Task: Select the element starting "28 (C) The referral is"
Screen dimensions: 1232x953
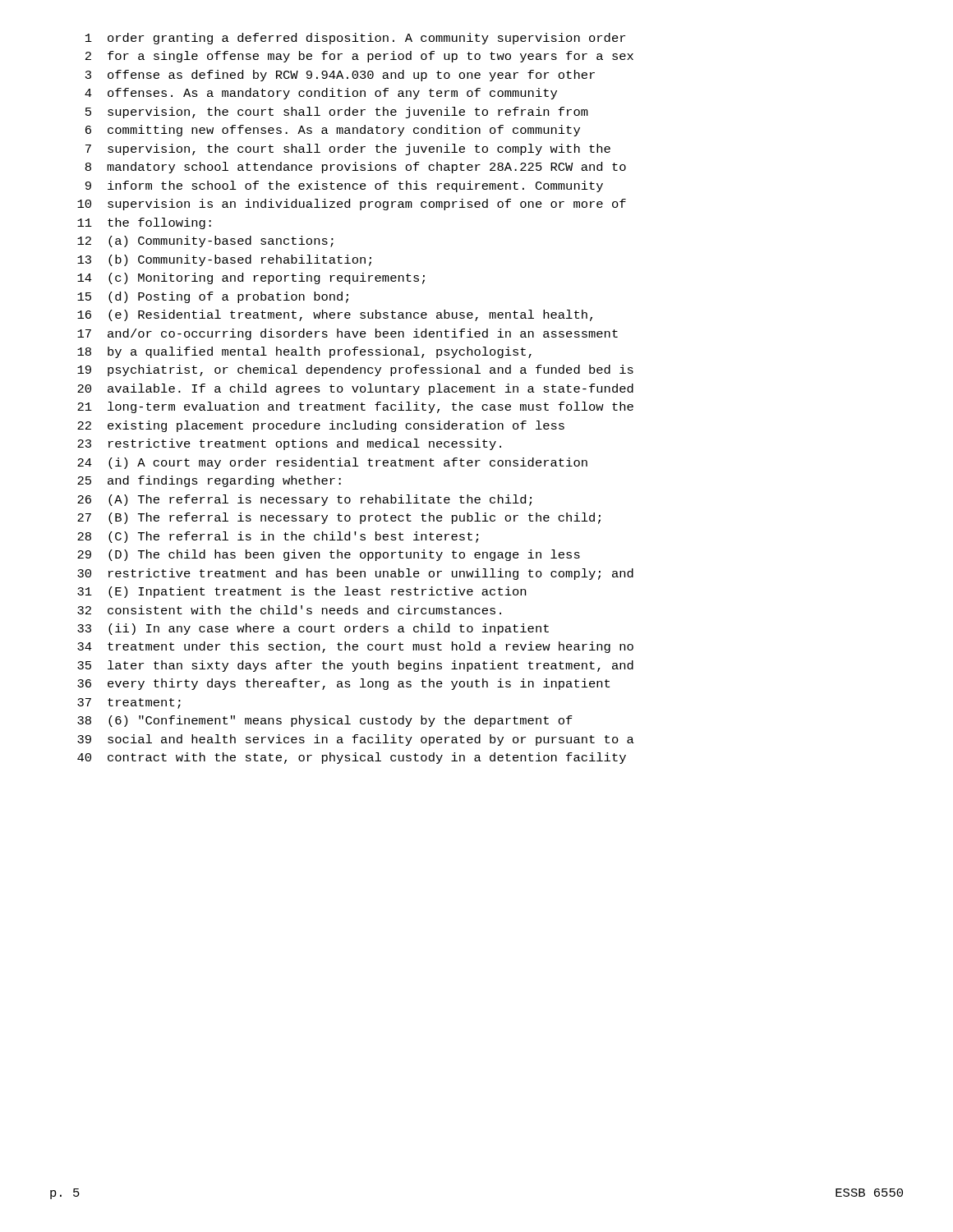Action: click(x=476, y=537)
